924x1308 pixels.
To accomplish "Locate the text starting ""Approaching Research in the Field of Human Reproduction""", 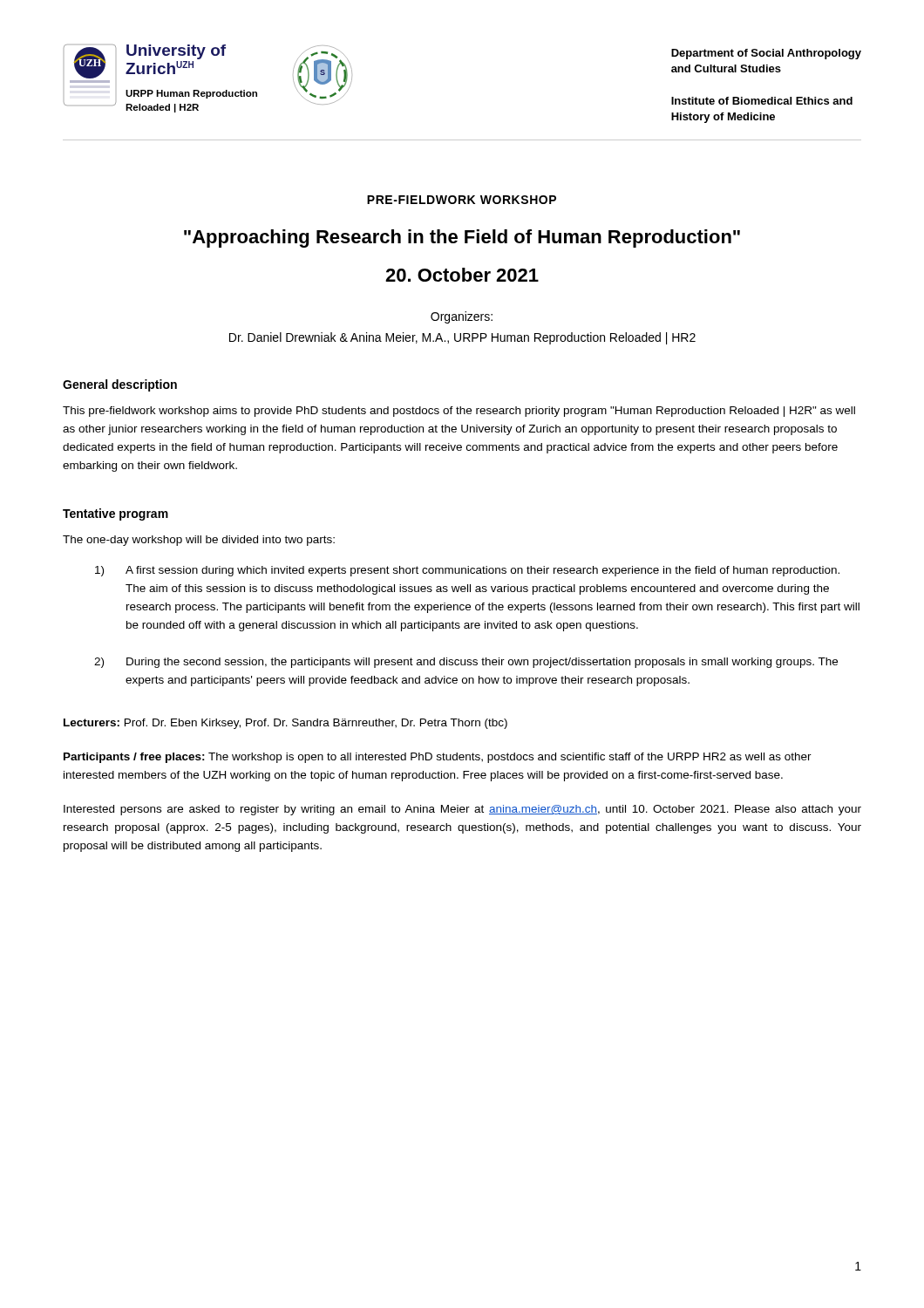I will 462,237.
